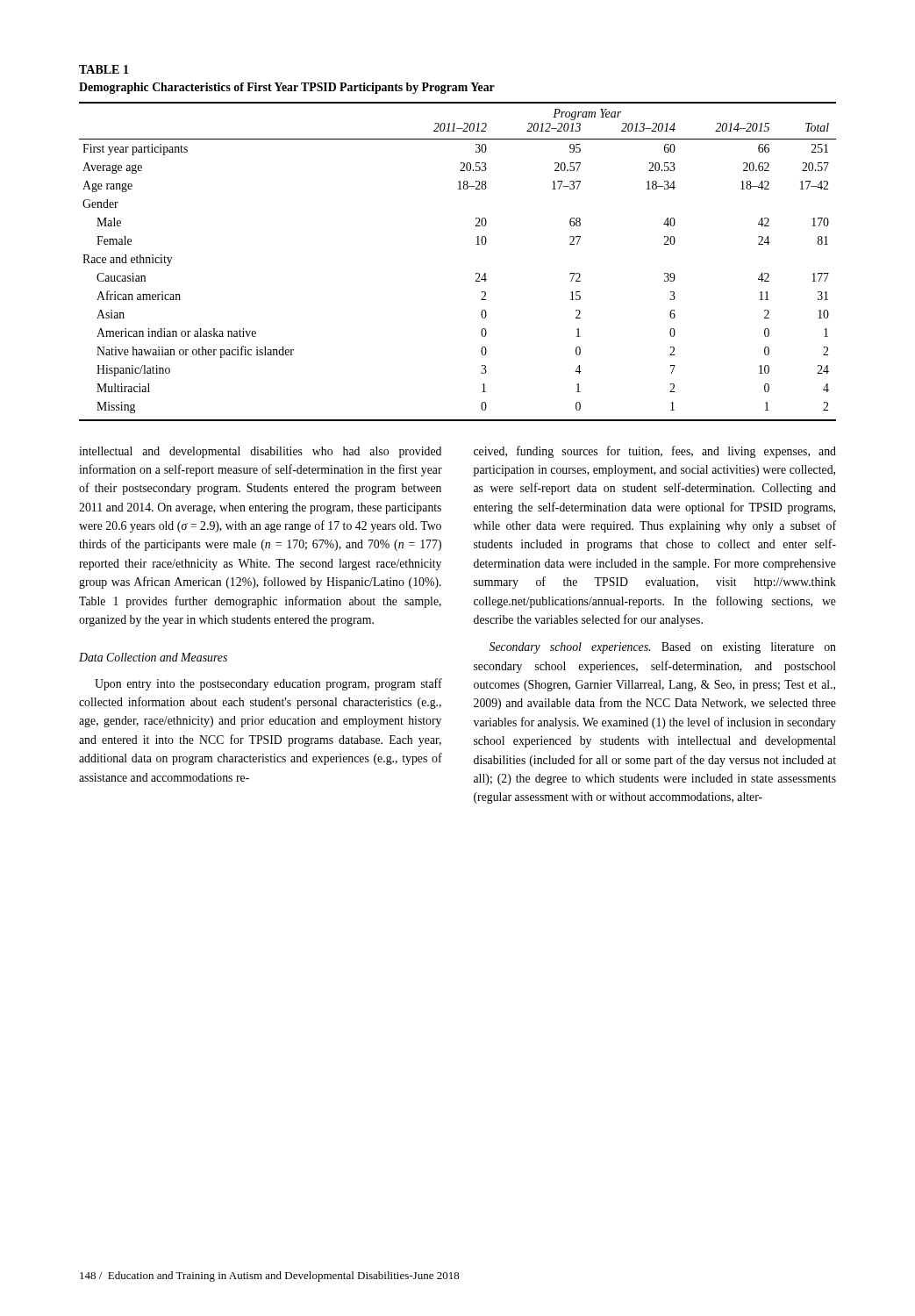
Task: Click a table
Action: point(458,261)
